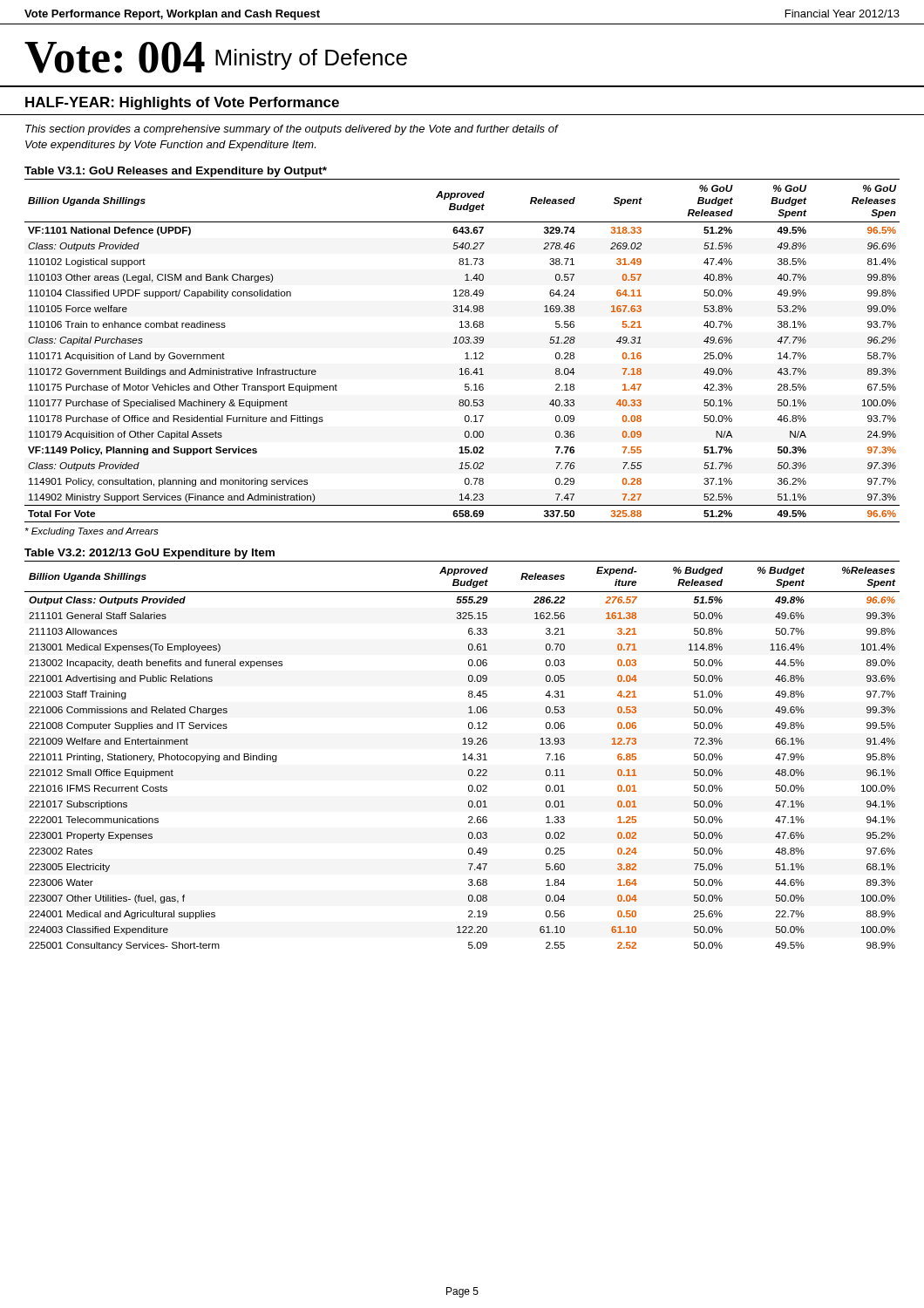924x1308 pixels.
Task: Select the table that reads "221011 Printing, Stationery, Photocopying and"
Action: pos(462,757)
